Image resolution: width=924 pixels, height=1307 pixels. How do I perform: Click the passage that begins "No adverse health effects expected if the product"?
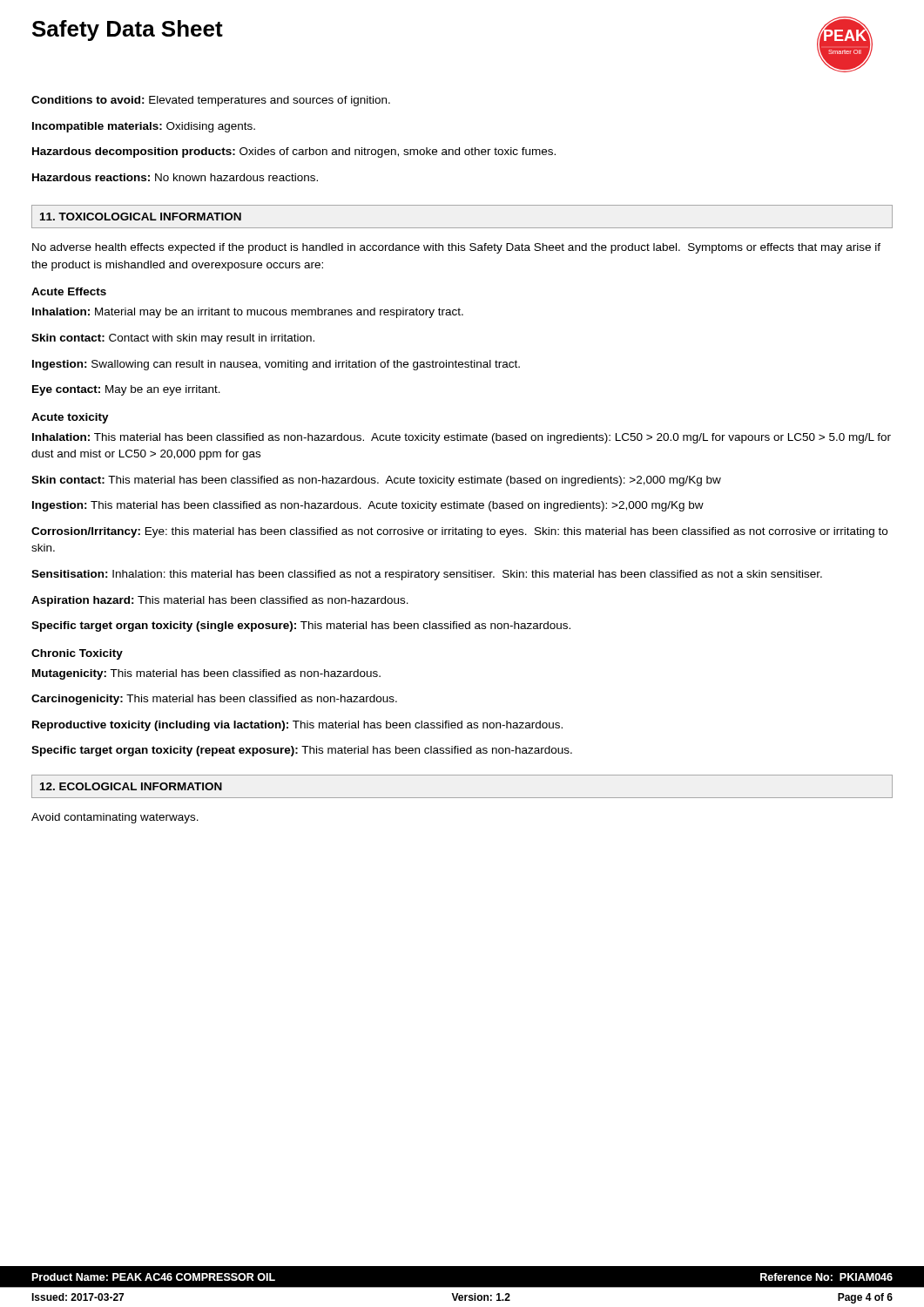pyautogui.click(x=456, y=256)
